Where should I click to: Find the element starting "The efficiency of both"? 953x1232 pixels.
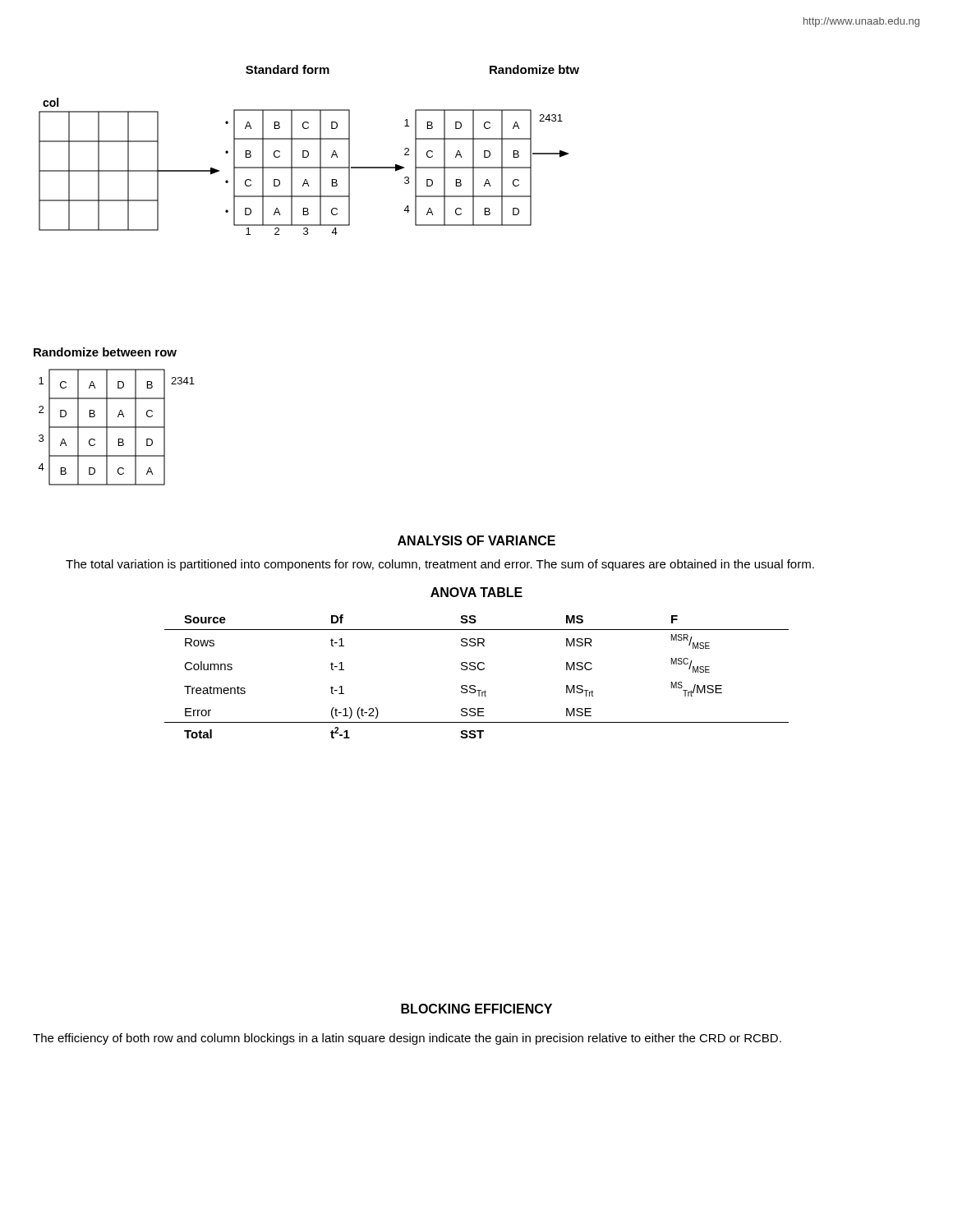click(x=407, y=1038)
